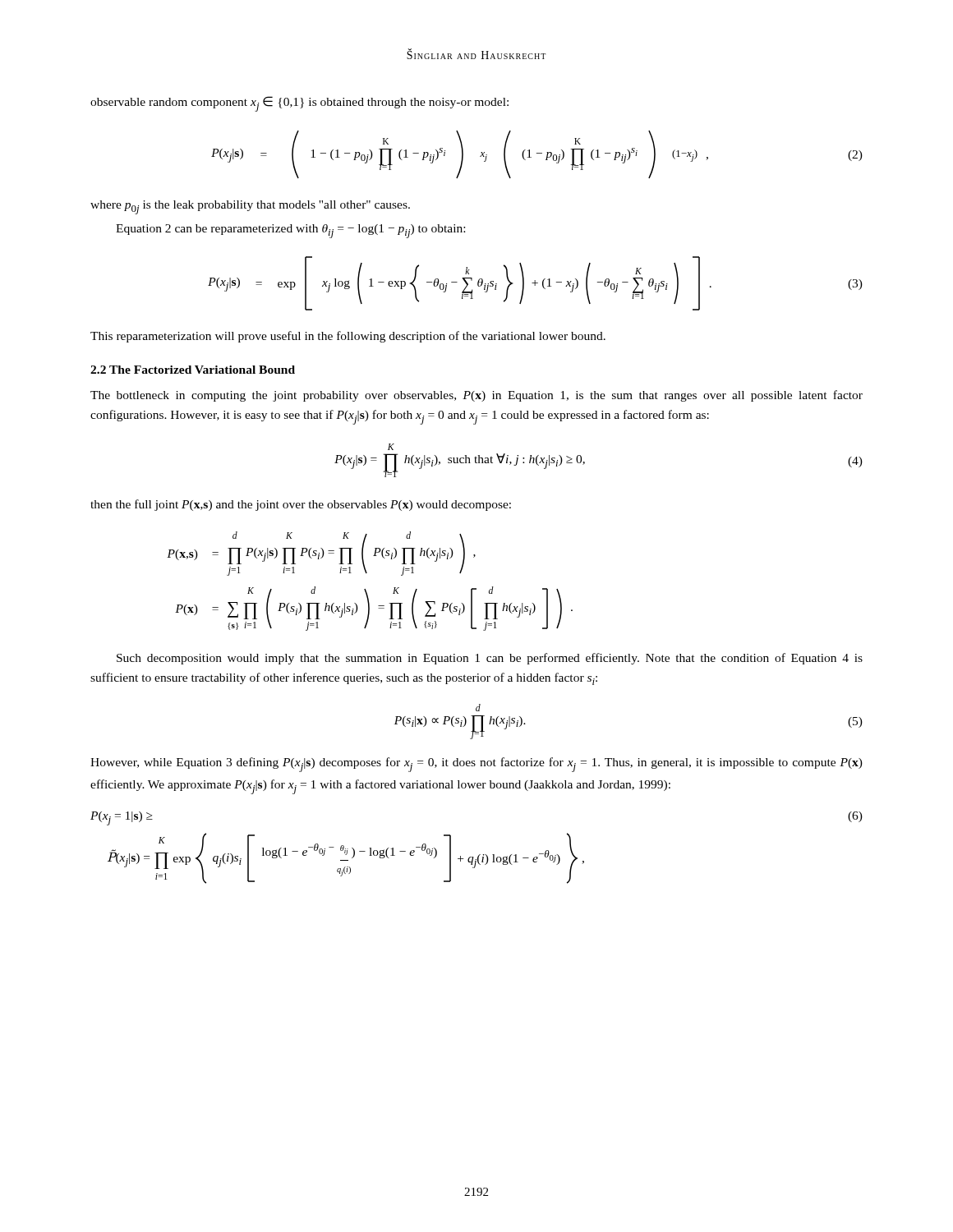The width and height of the screenshot is (953, 1232).
Task: Point to the region starting "The bottleneck in computing the joint"
Action: coord(476,406)
